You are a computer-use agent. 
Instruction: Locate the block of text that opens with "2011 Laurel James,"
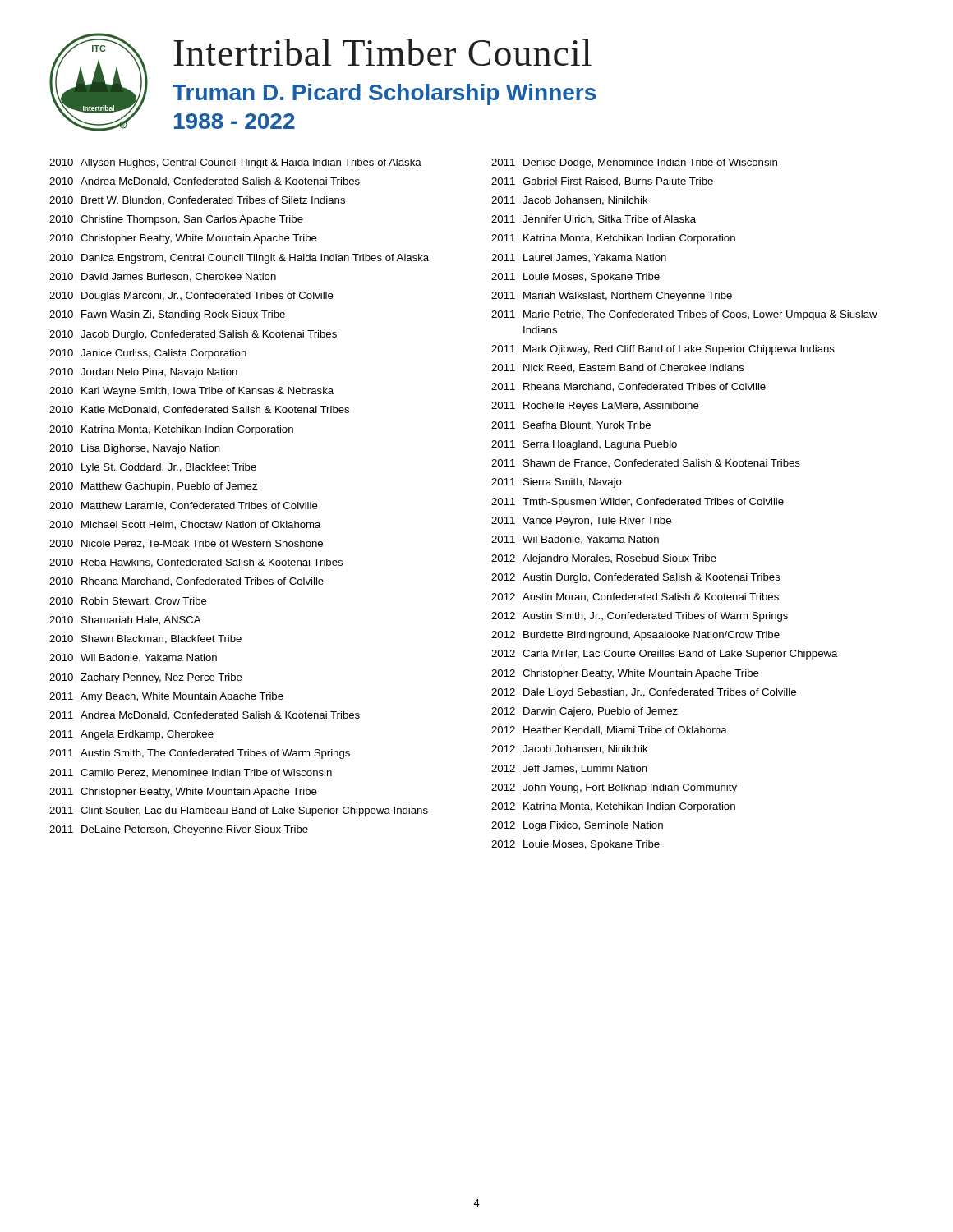pos(579,258)
